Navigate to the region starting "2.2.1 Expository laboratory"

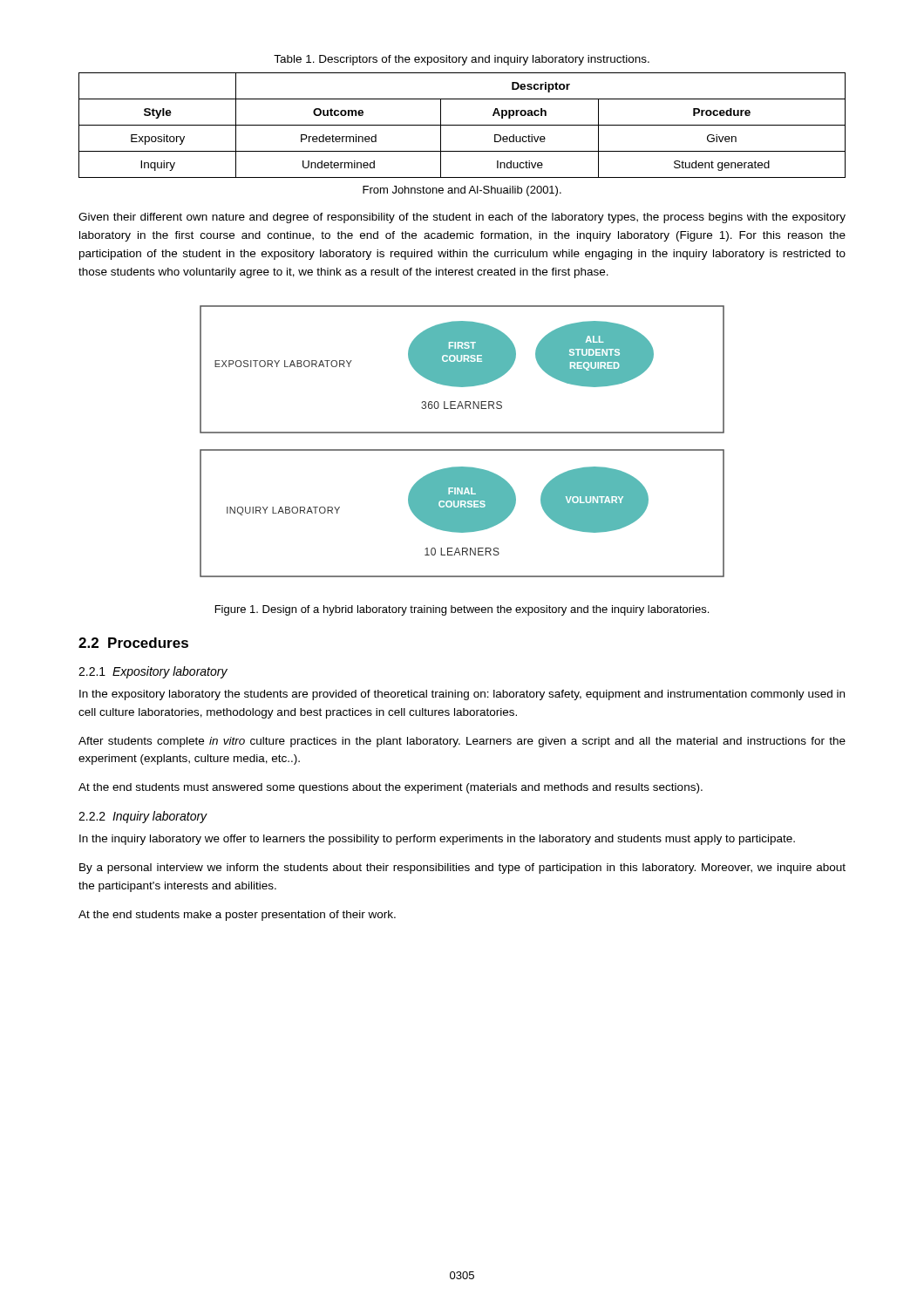(x=153, y=671)
